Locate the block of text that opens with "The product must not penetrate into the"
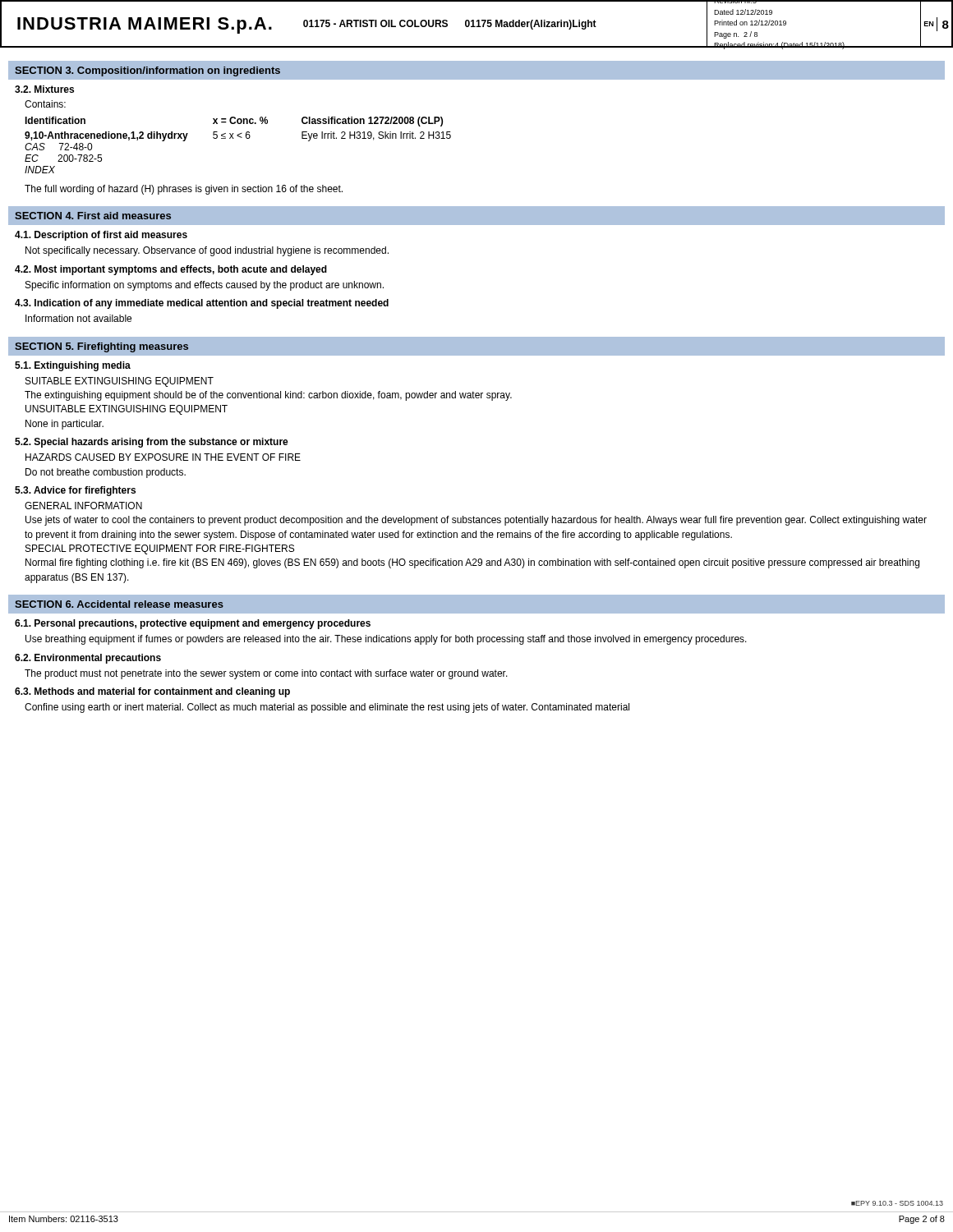953x1232 pixels. [266, 673]
